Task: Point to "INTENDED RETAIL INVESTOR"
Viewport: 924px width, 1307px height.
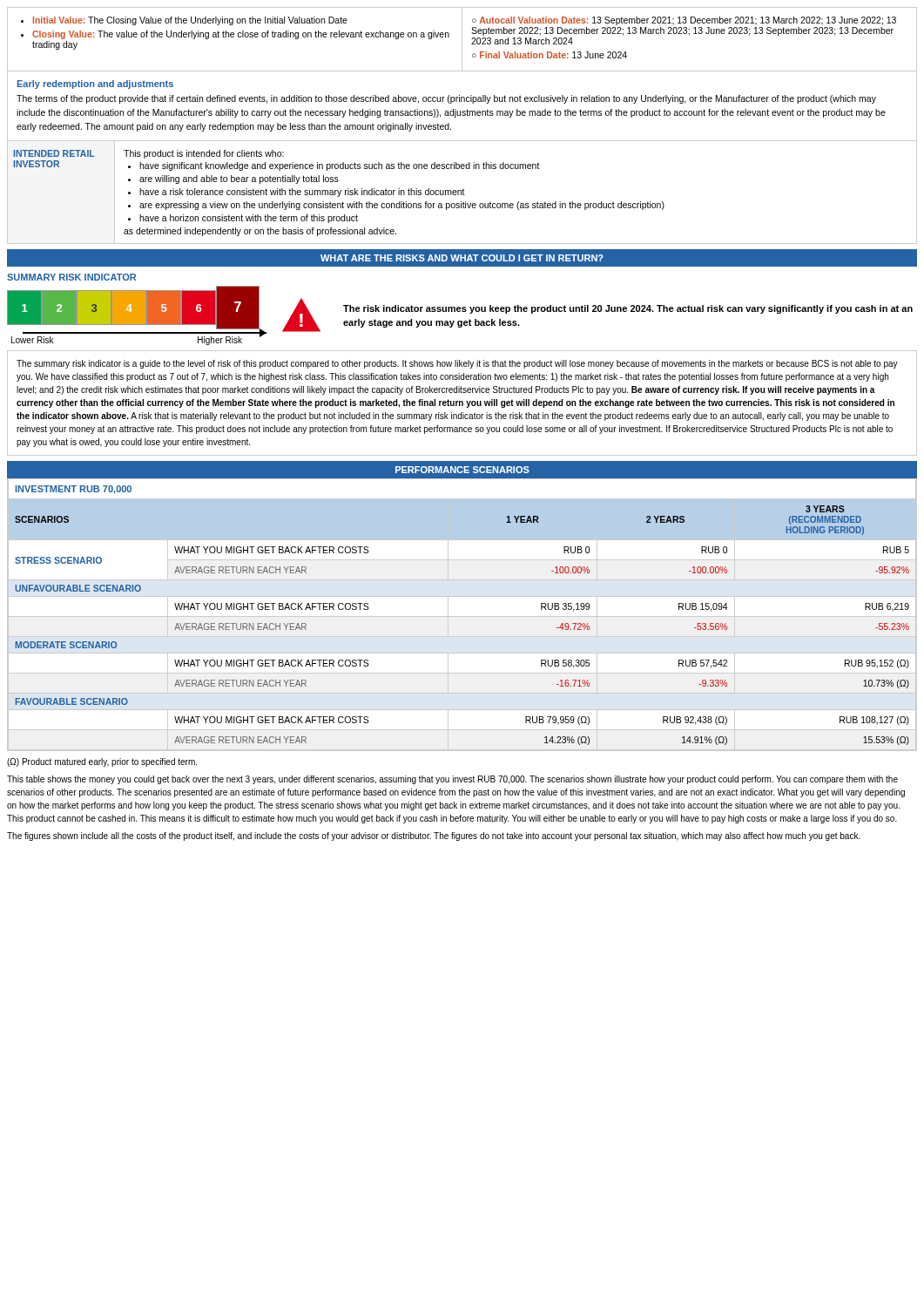Action: (x=54, y=159)
